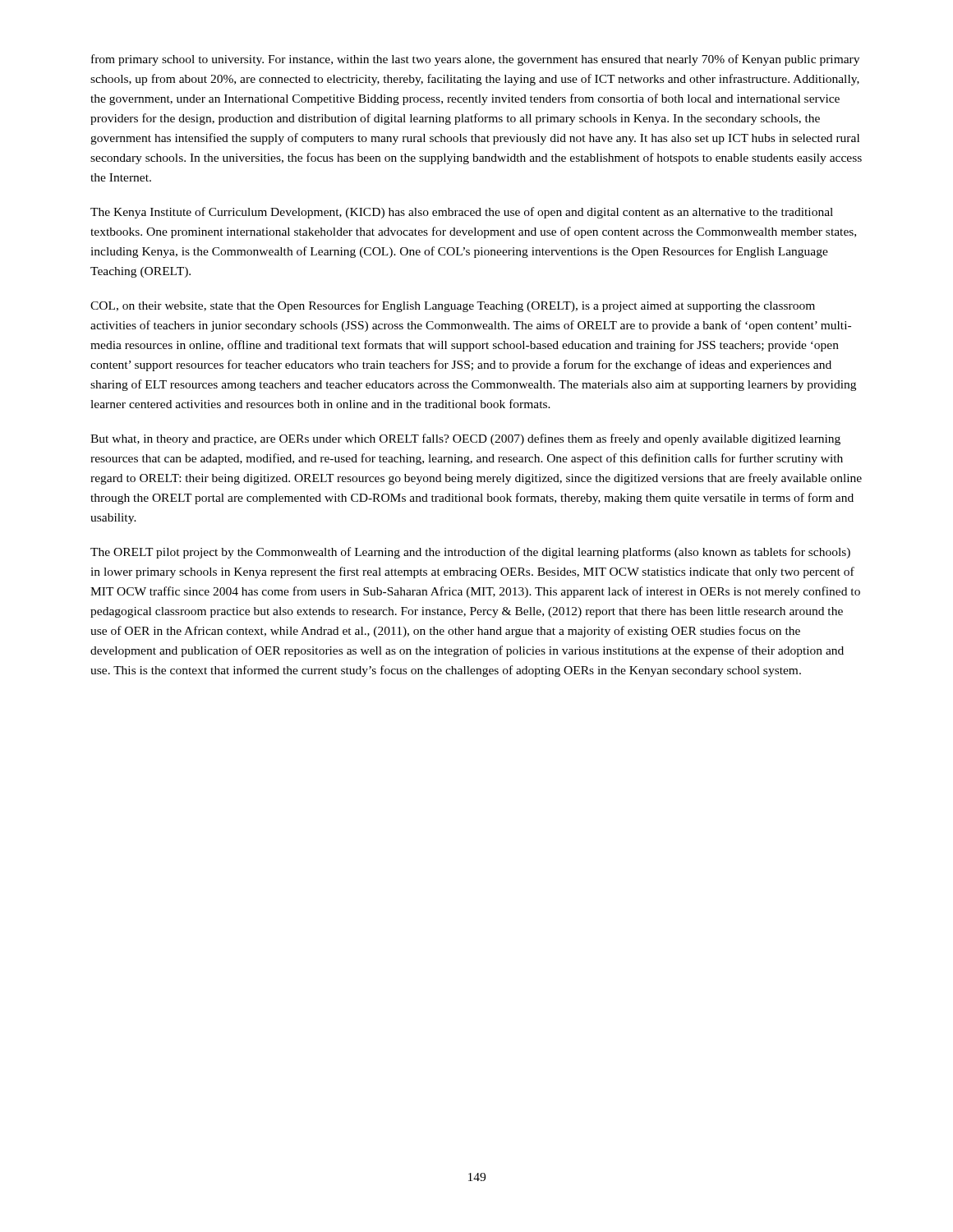Locate the passage starting "The ORELT pilot project by the"
The width and height of the screenshot is (953, 1232).
pos(475,611)
